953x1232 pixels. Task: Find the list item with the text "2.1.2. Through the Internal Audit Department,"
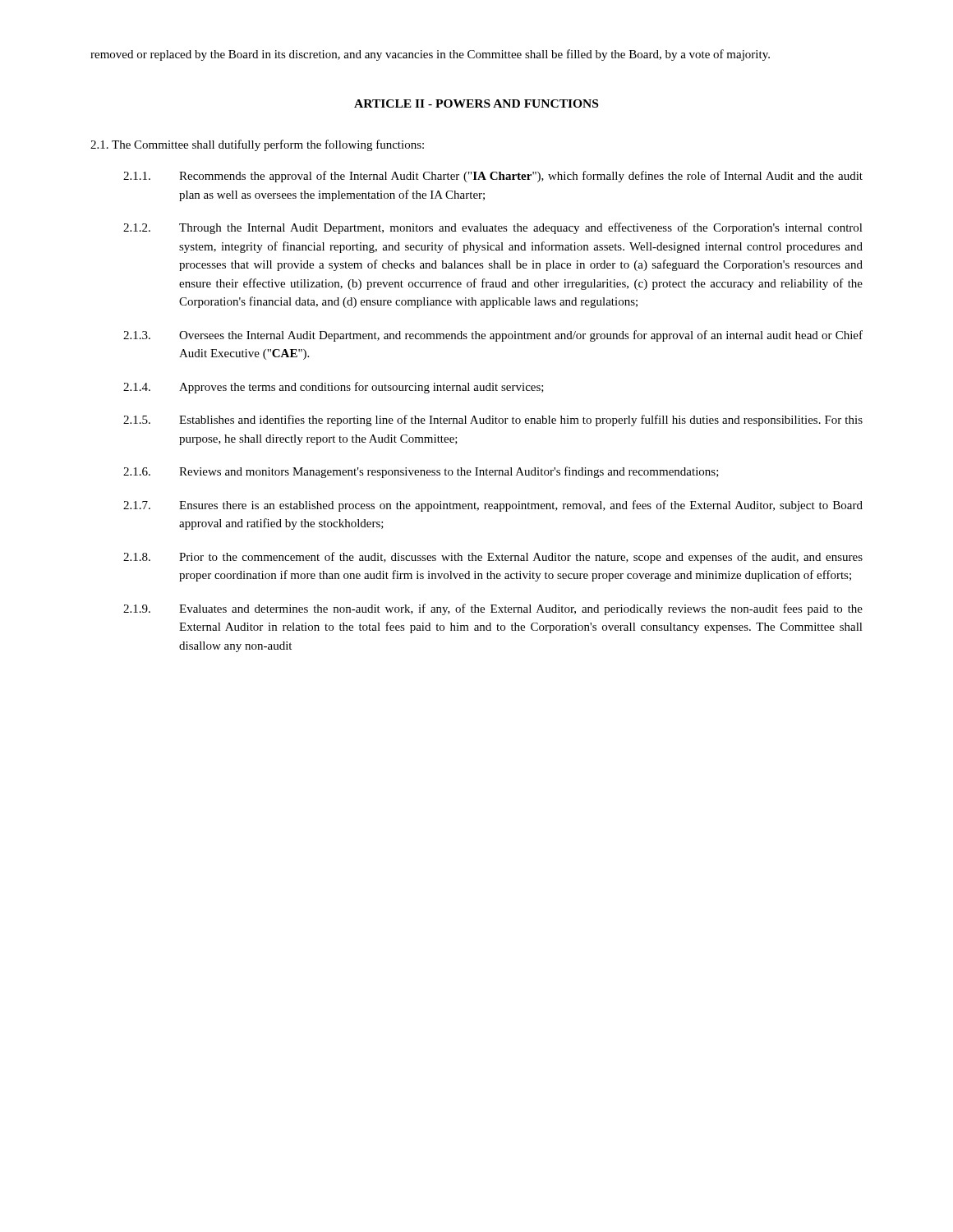pos(493,265)
